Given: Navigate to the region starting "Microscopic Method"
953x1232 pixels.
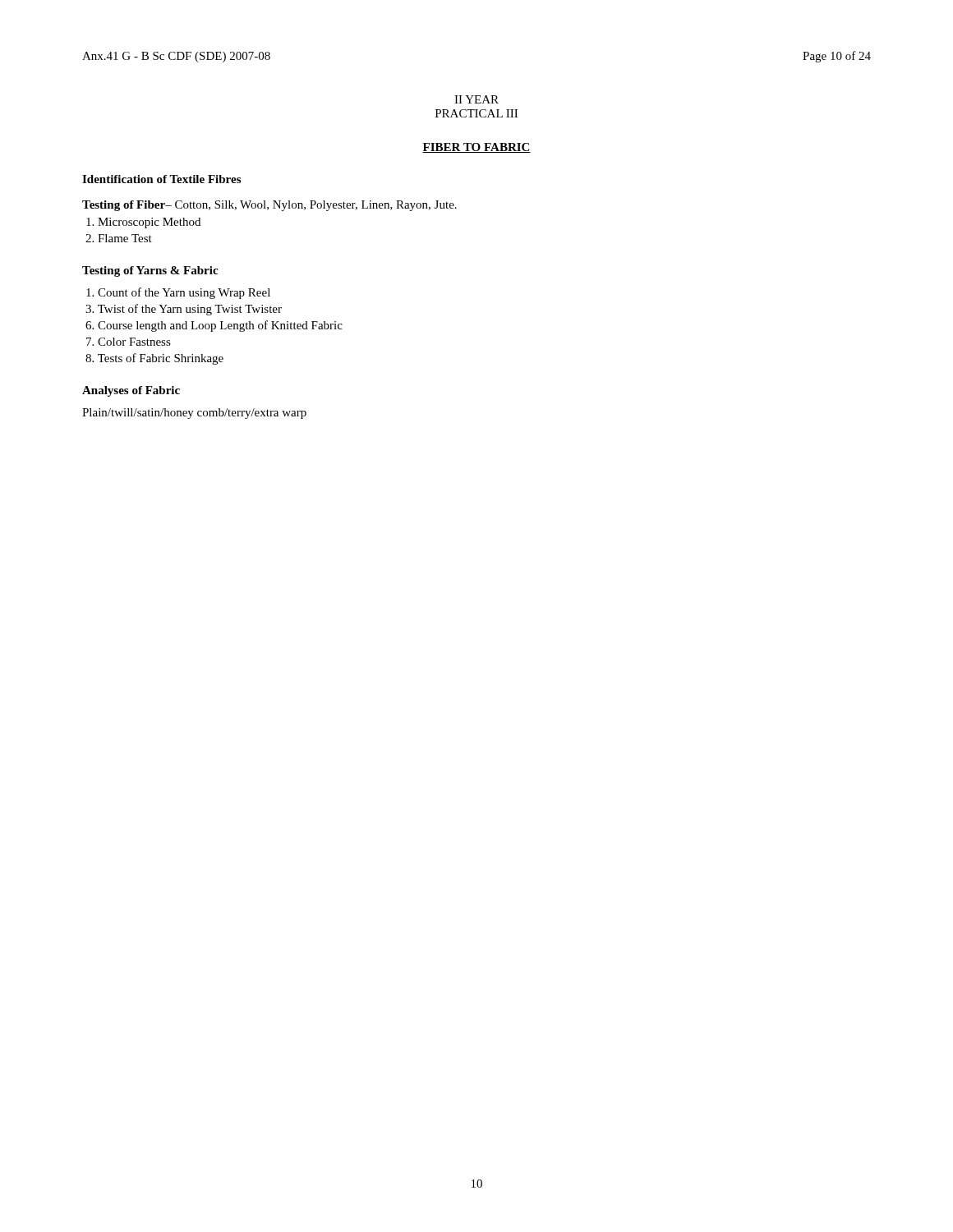Looking at the screenshot, I should click(x=143, y=222).
